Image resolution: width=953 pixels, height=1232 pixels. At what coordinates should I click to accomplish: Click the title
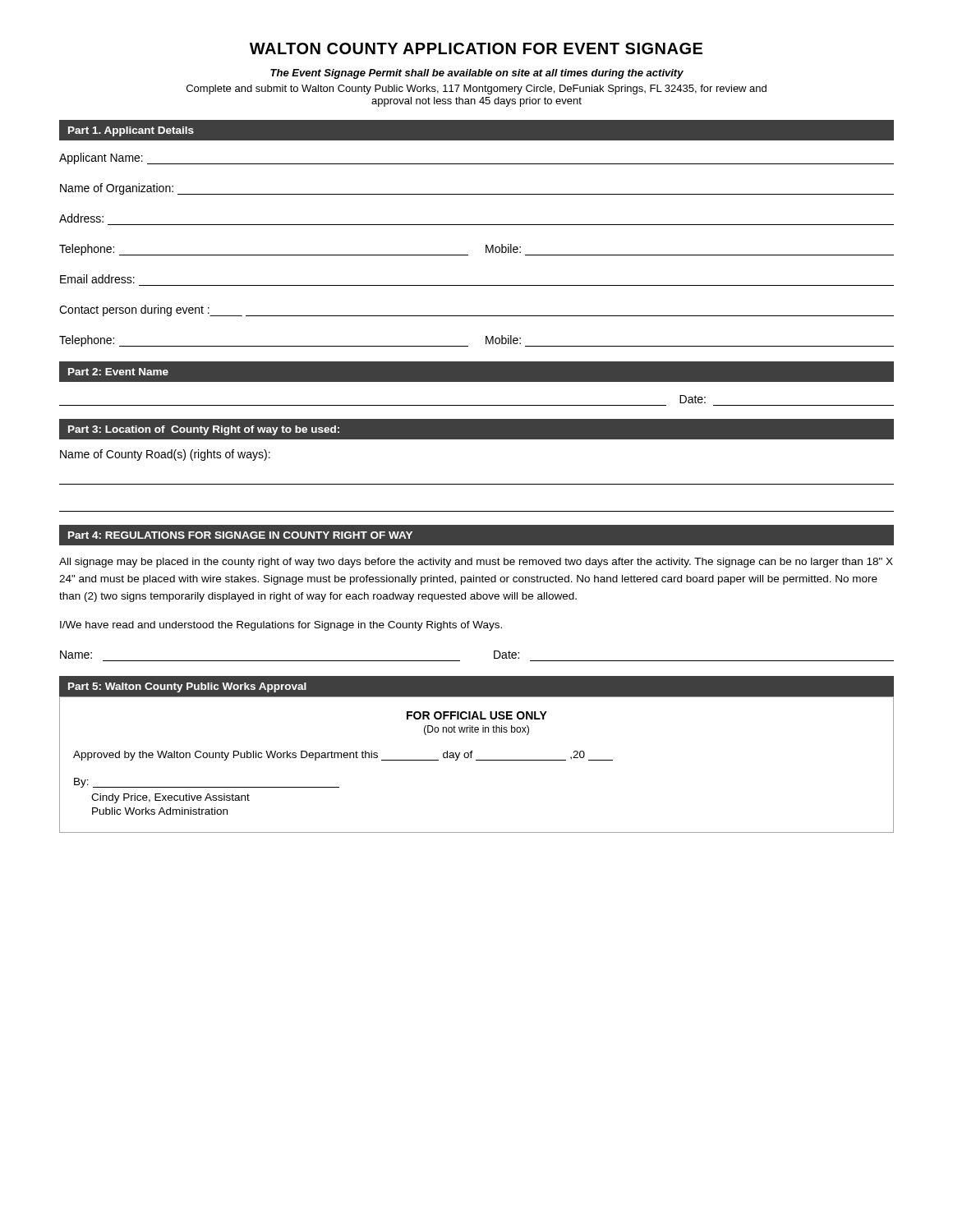coord(476,49)
